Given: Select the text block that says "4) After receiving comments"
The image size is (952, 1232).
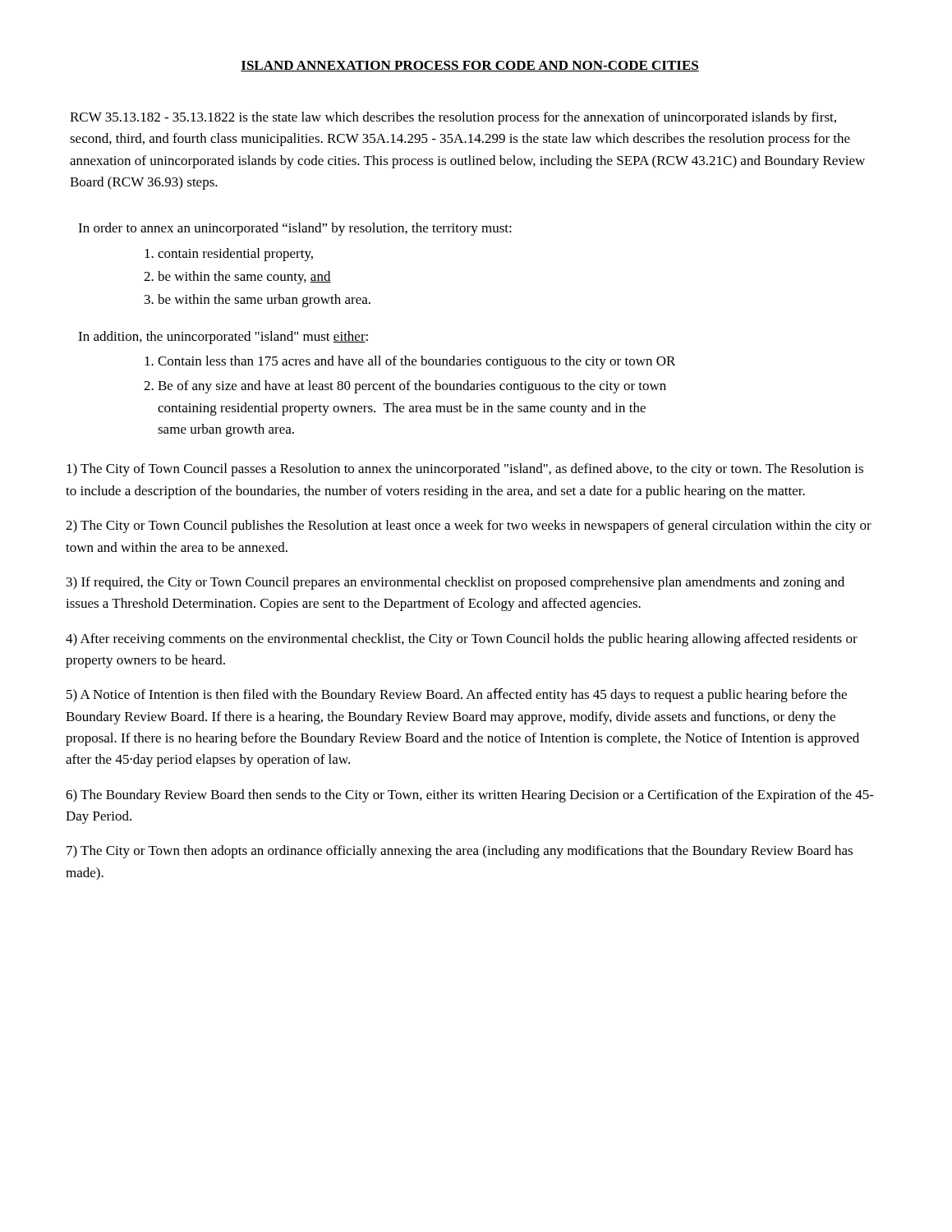Looking at the screenshot, I should [461, 649].
